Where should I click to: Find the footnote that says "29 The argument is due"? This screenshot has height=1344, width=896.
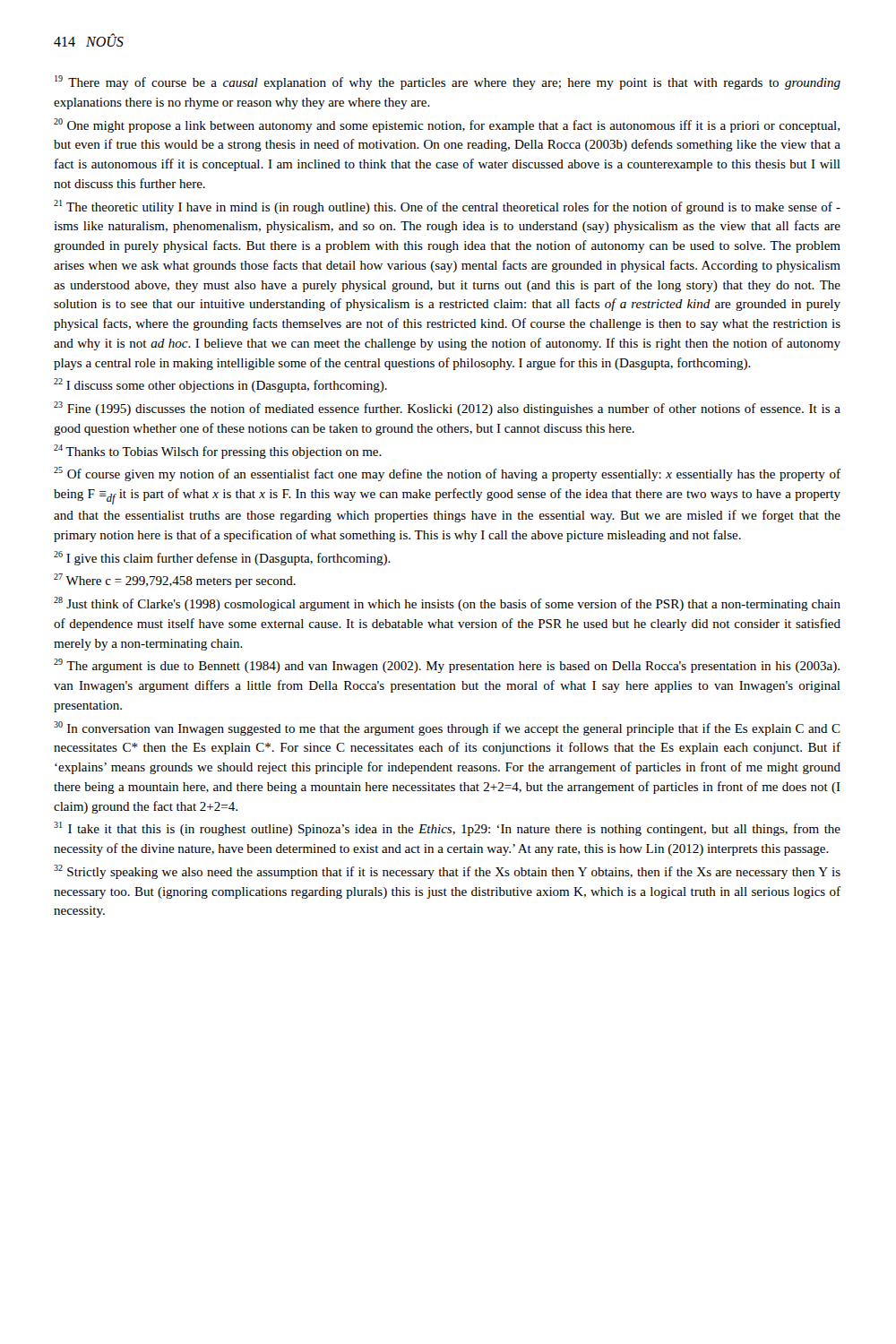coord(447,686)
